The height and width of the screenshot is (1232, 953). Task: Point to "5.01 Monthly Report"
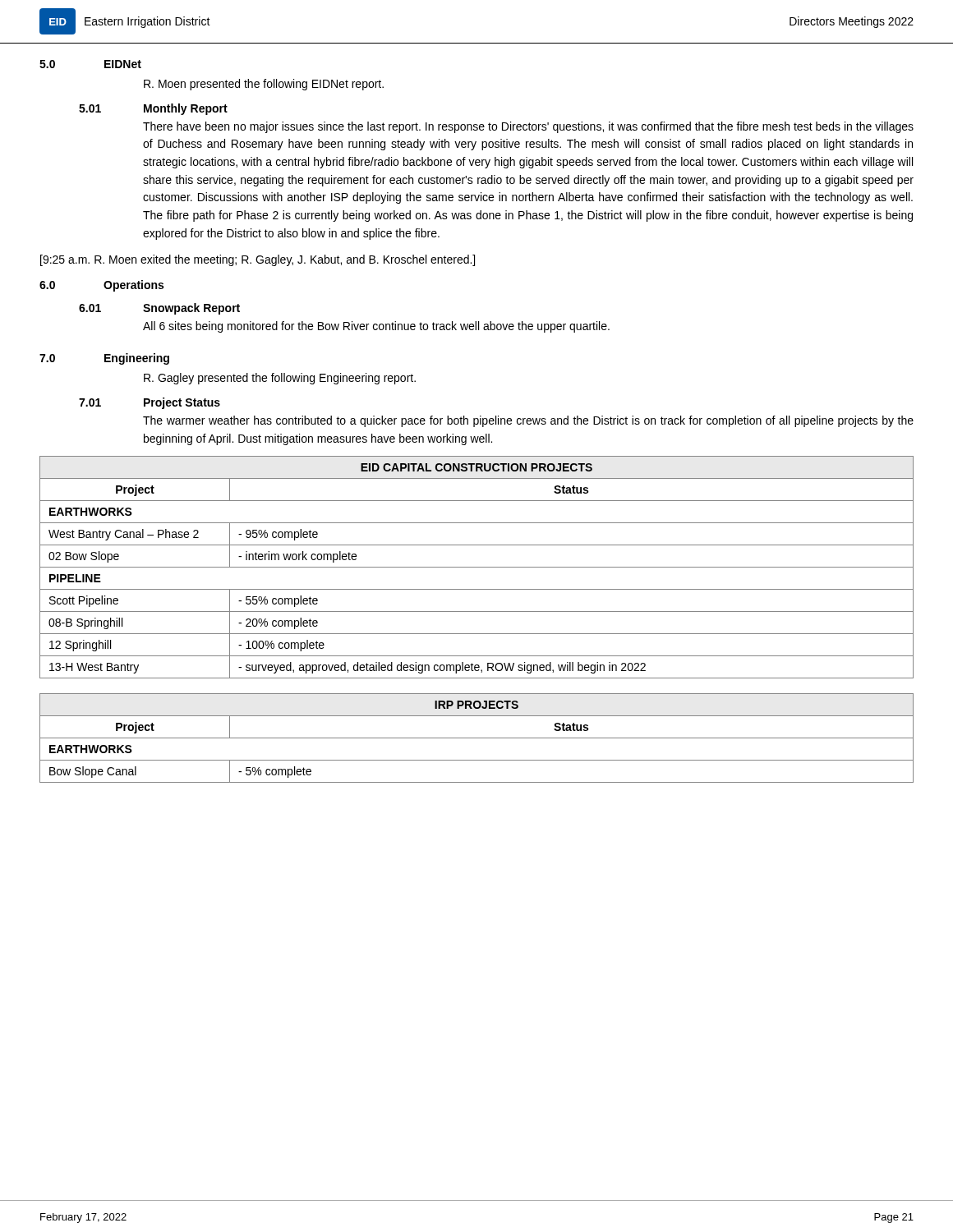[x=133, y=108]
